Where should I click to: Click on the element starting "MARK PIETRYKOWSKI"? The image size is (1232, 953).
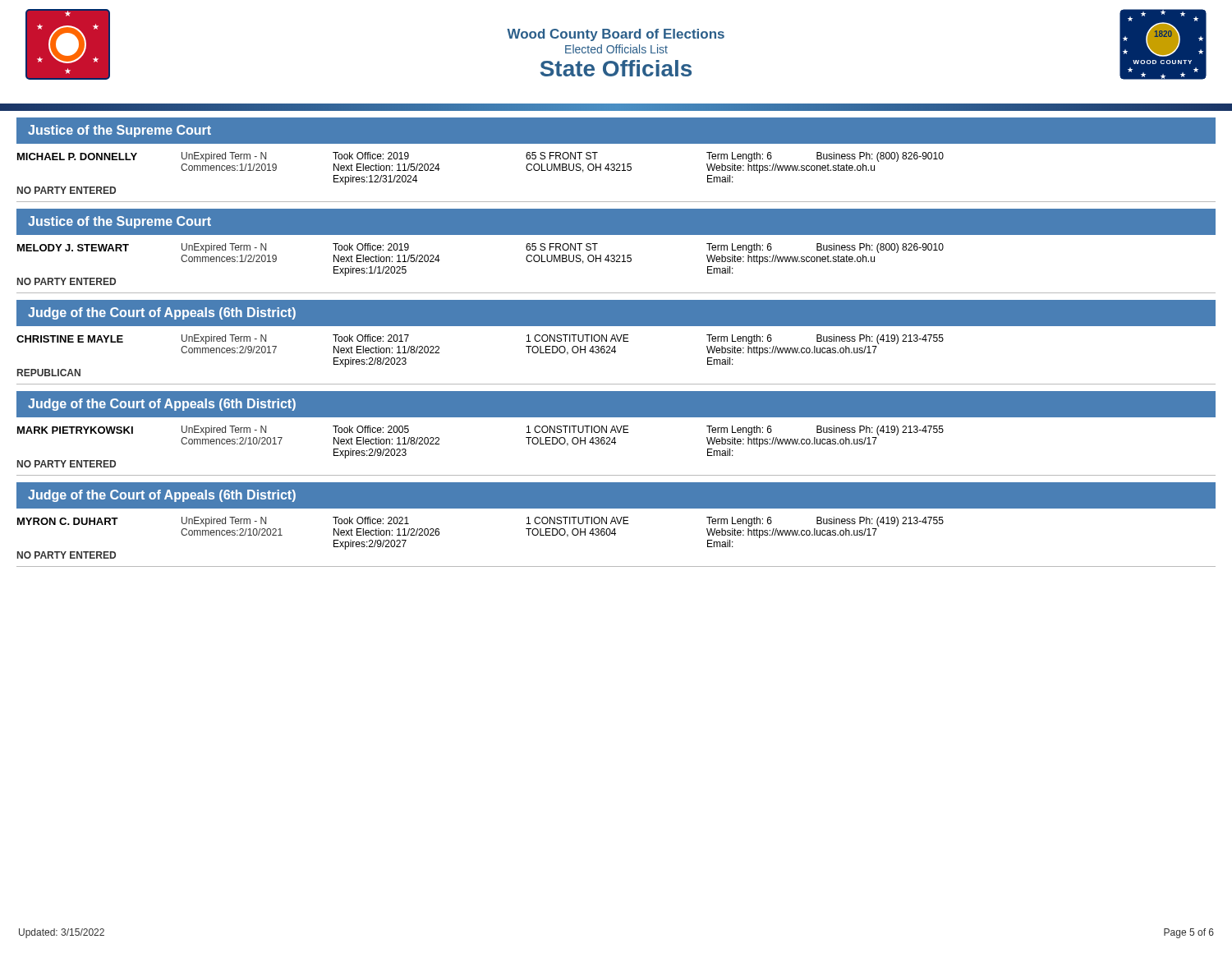(x=75, y=430)
